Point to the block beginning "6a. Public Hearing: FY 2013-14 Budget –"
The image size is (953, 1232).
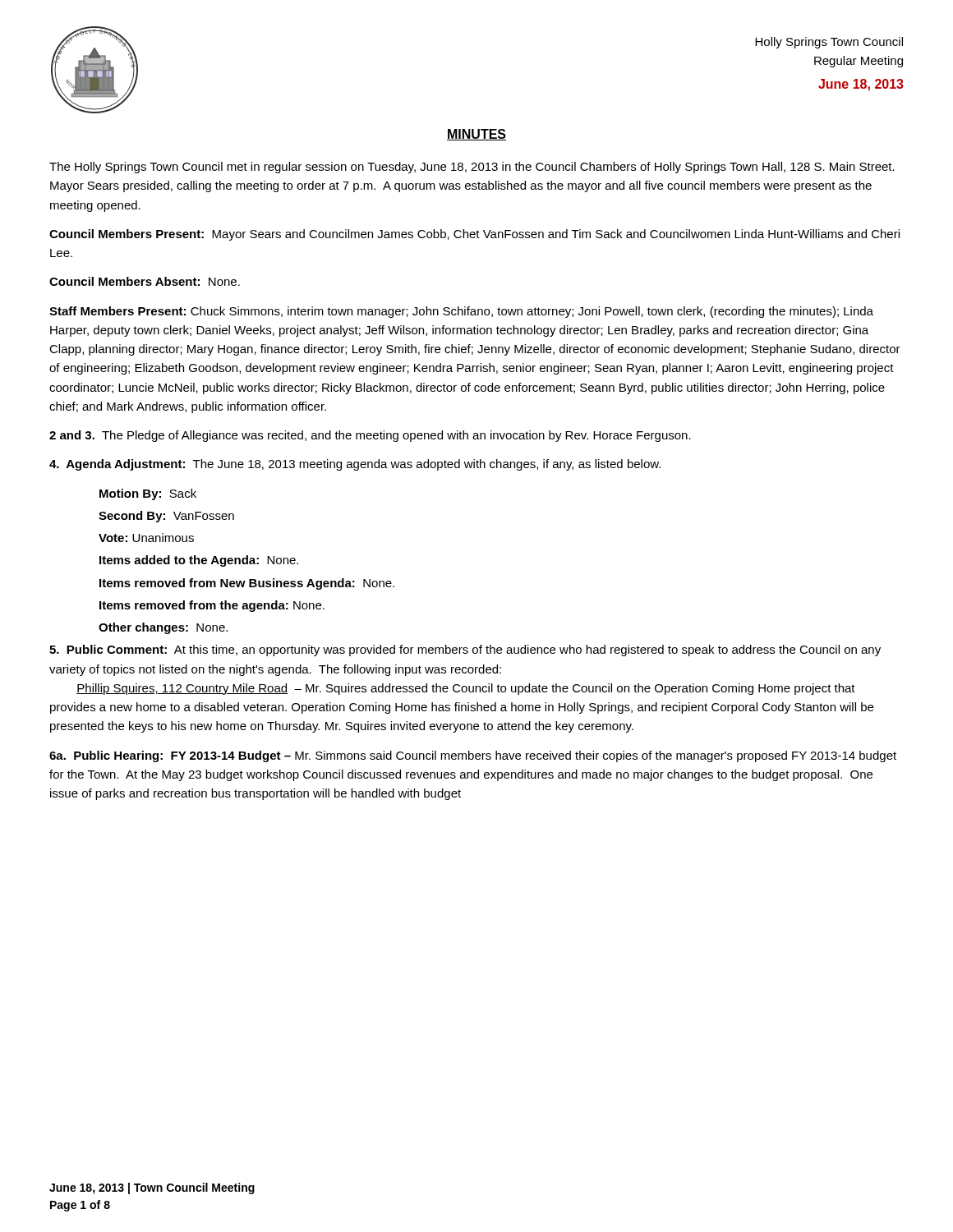coord(476,774)
